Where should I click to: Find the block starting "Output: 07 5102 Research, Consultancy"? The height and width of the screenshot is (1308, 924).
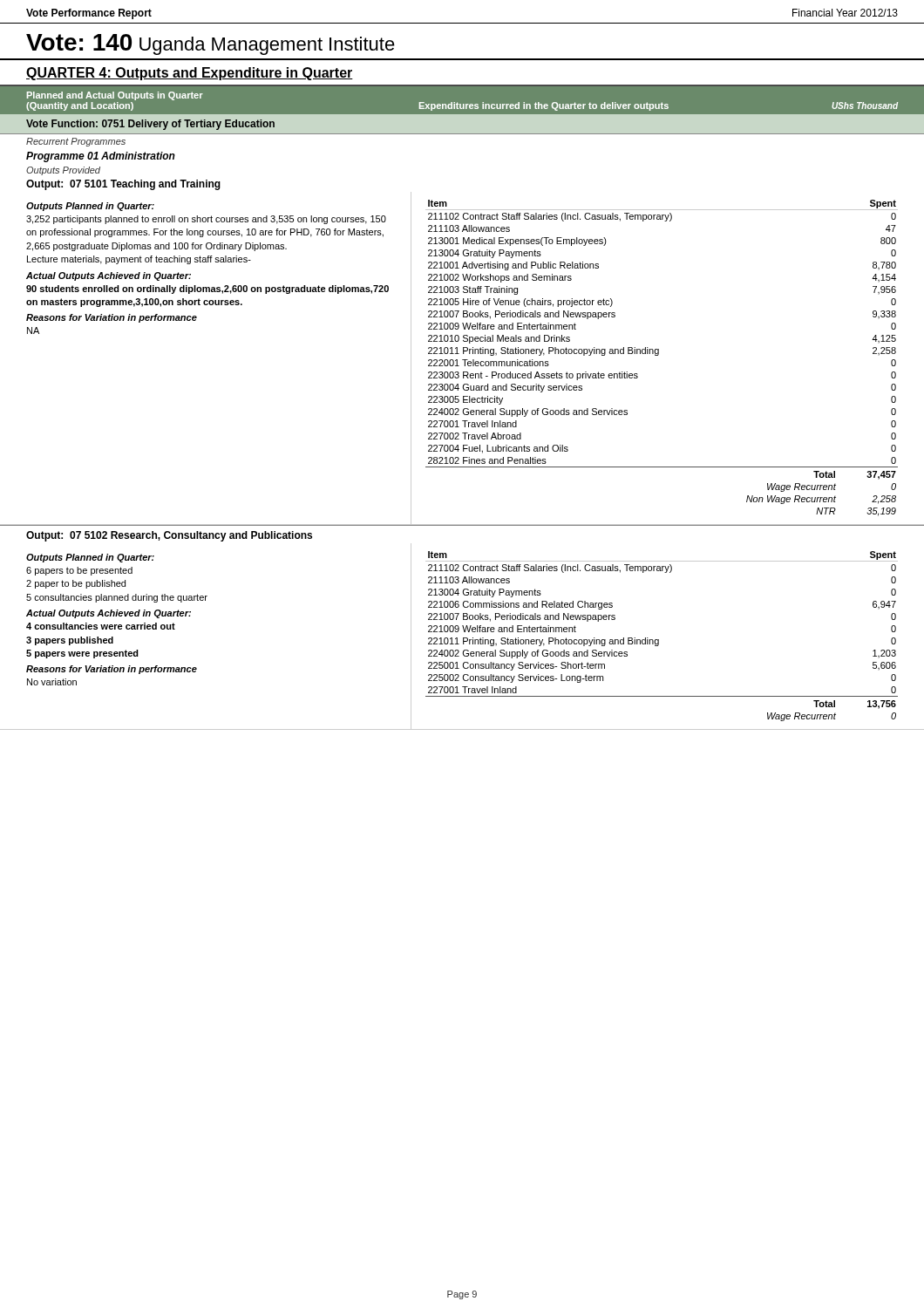pos(169,535)
